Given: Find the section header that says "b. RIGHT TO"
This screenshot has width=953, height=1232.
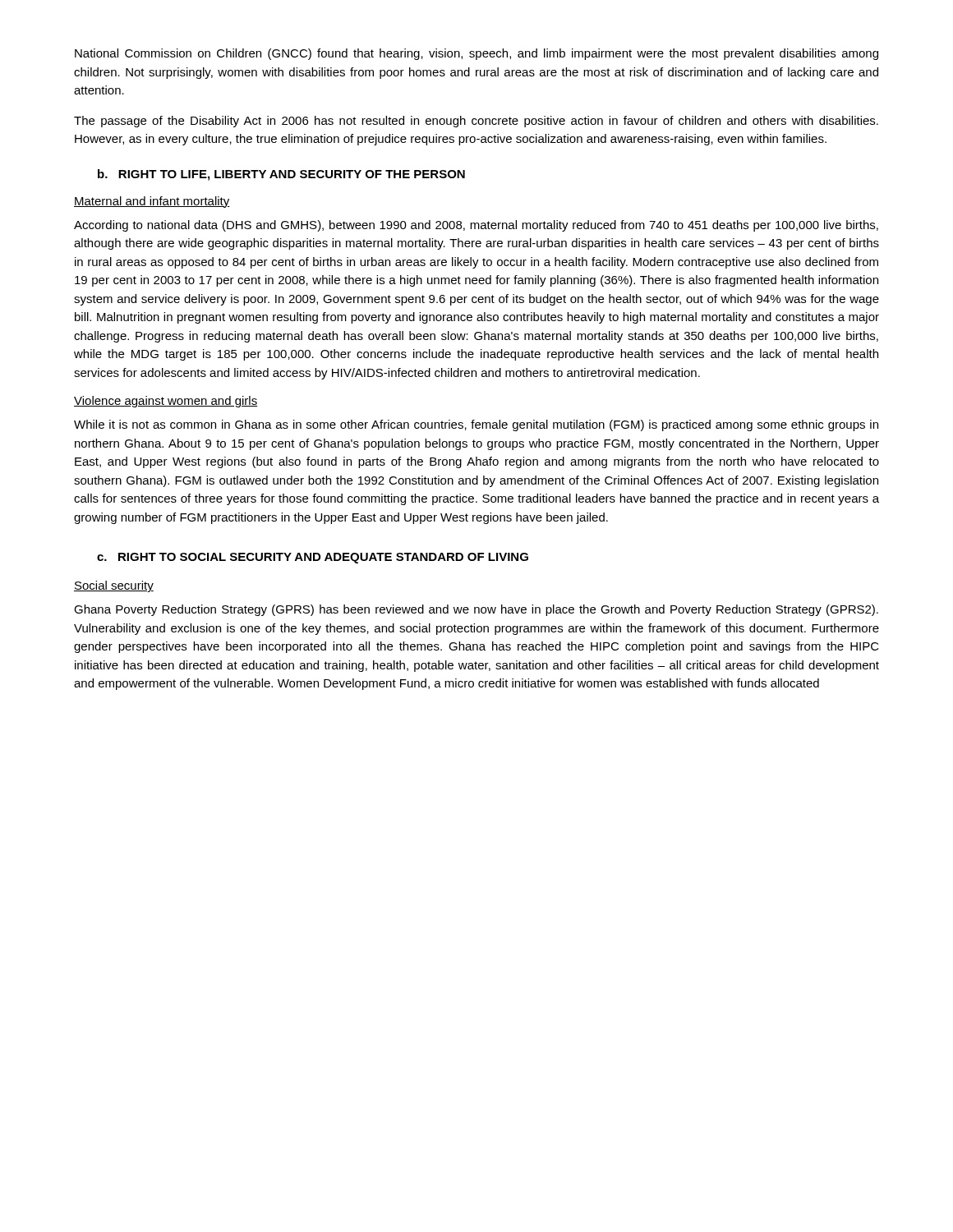Looking at the screenshot, I should [x=281, y=173].
